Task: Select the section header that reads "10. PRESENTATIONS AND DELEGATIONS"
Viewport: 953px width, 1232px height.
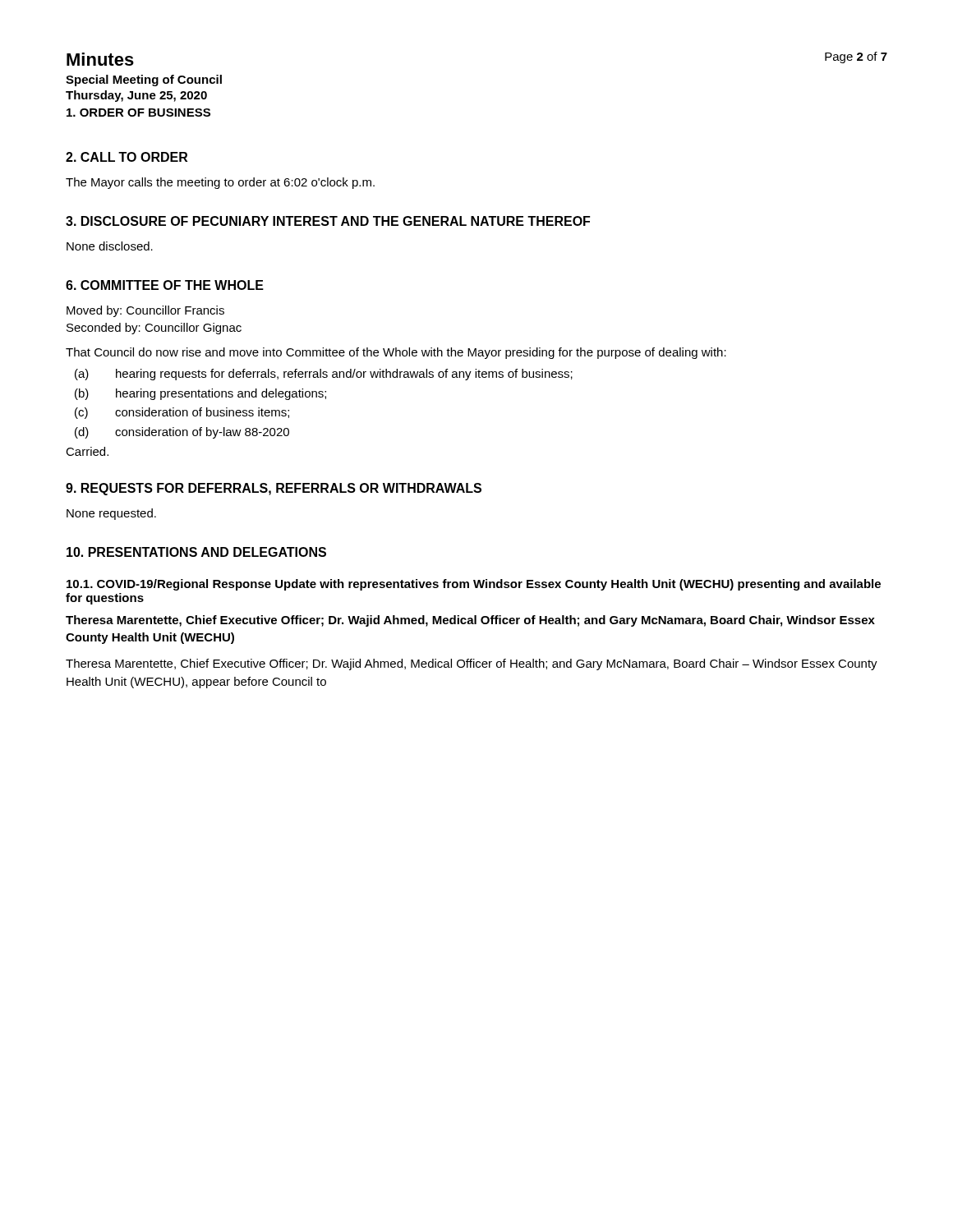Action: tap(196, 552)
